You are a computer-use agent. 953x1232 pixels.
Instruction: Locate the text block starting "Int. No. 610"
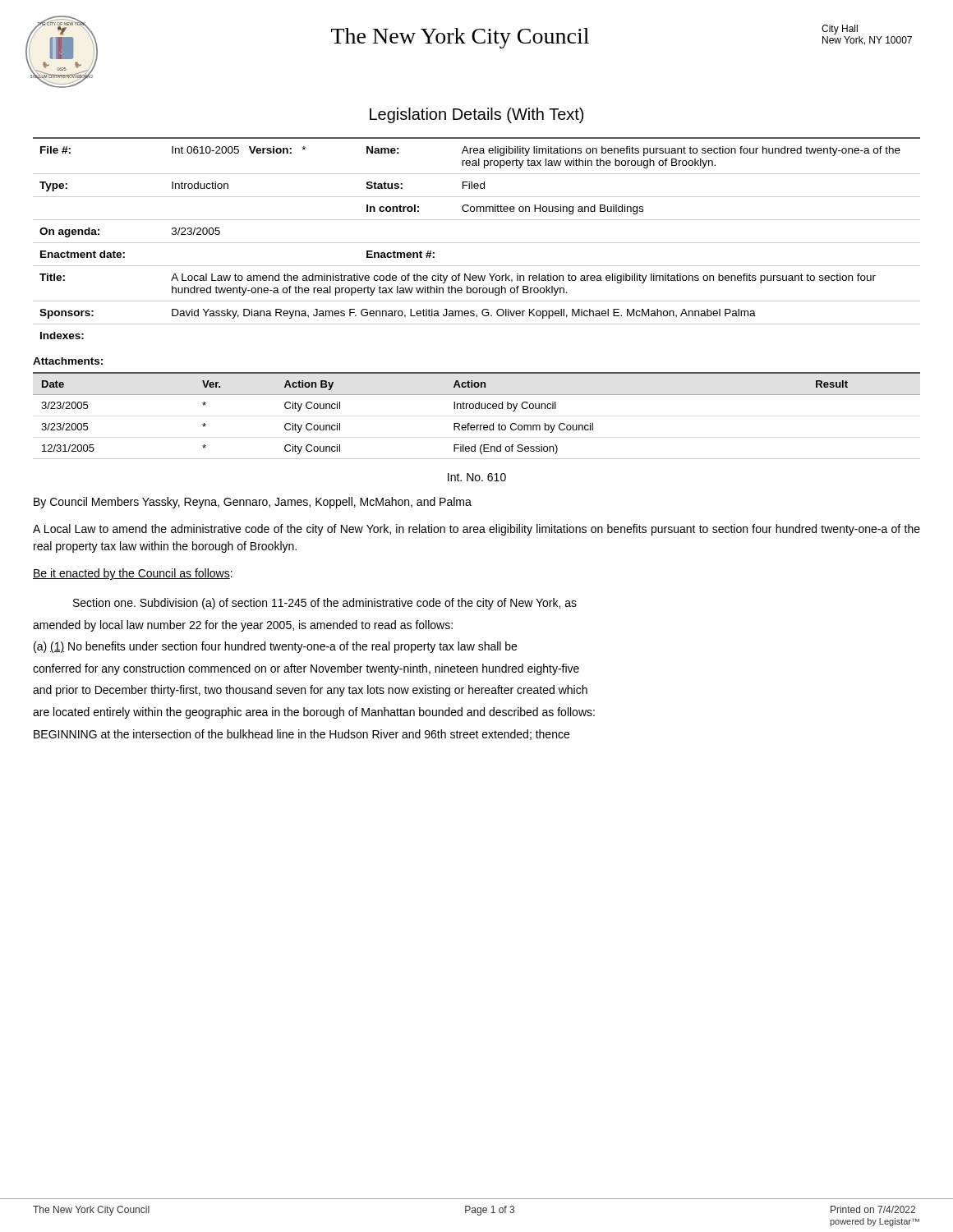[x=476, y=477]
